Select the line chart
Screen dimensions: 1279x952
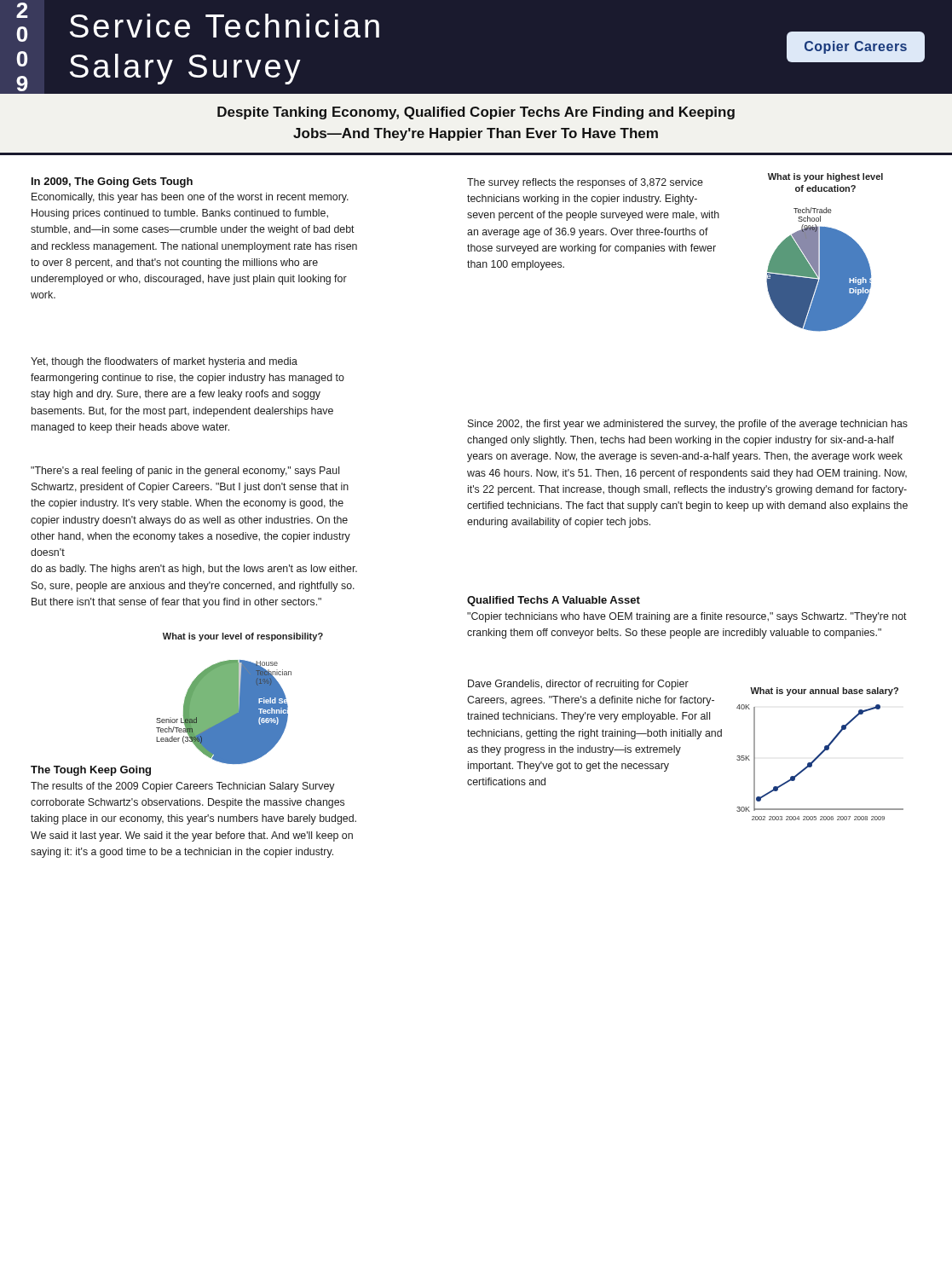[825, 761]
